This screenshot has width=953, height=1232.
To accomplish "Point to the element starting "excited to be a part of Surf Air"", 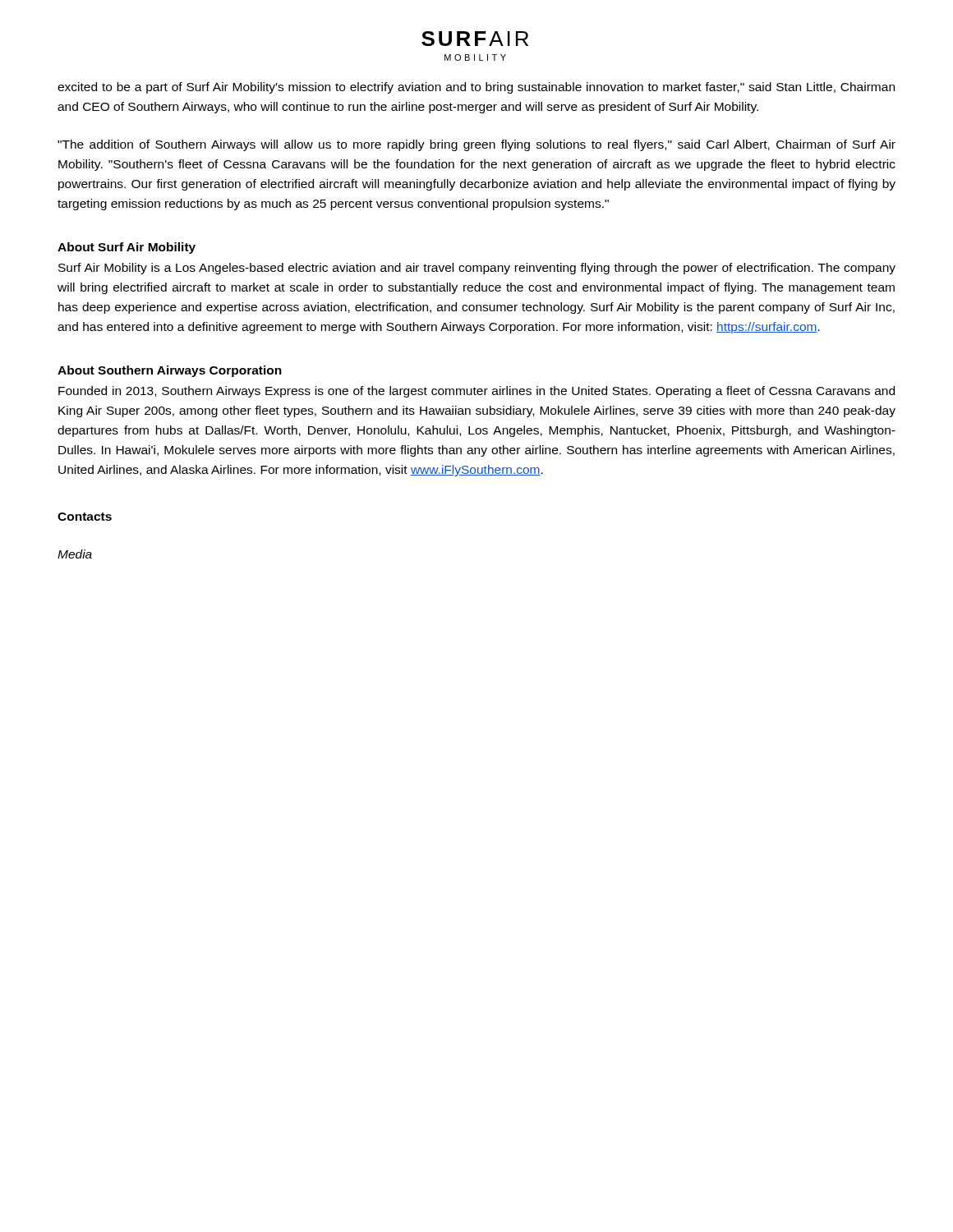I will coord(476,97).
